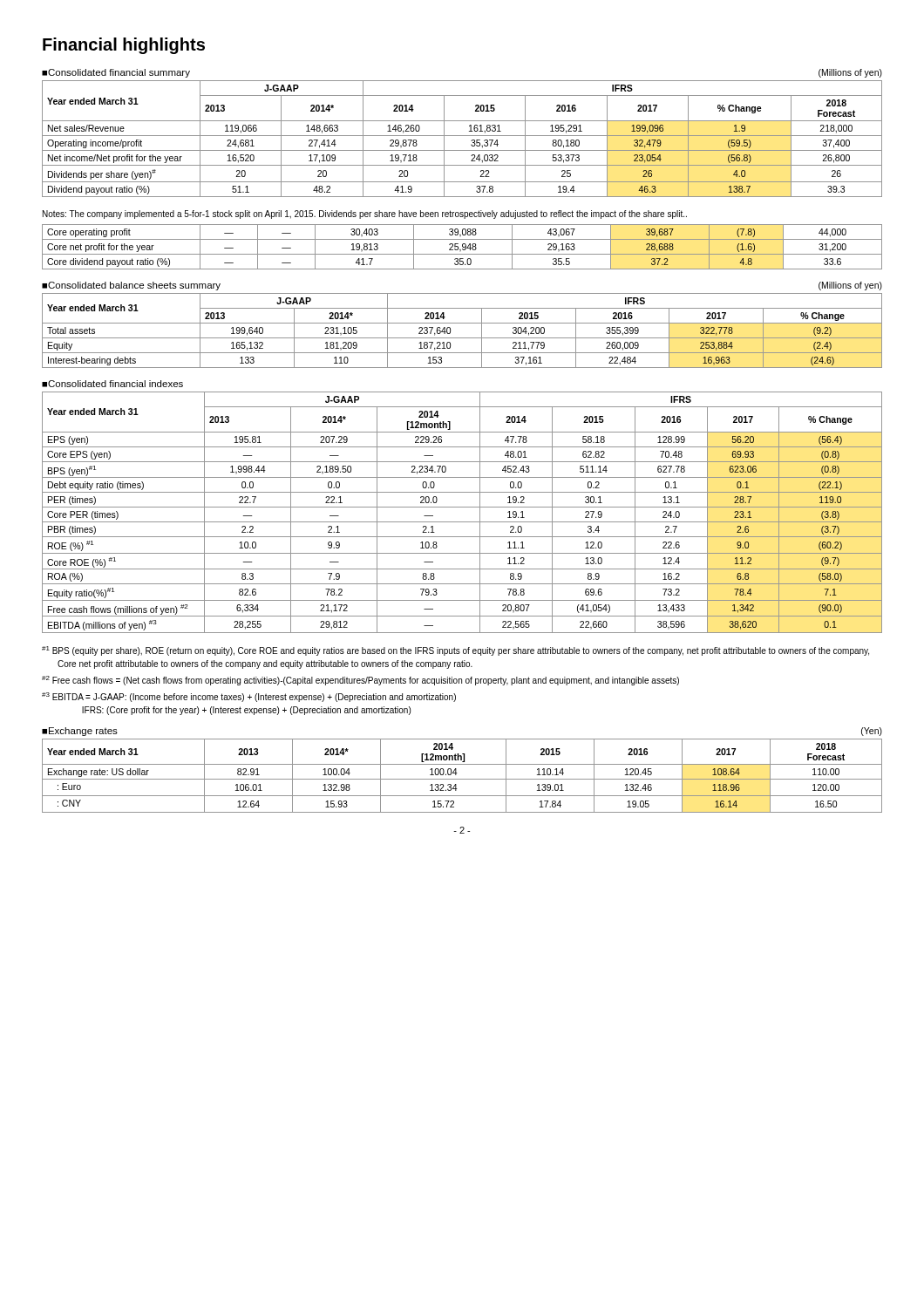Select the footnote containing "3 EBITDA = J-GAAP: (Income before"
The width and height of the screenshot is (924, 1308).
click(x=249, y=703)
